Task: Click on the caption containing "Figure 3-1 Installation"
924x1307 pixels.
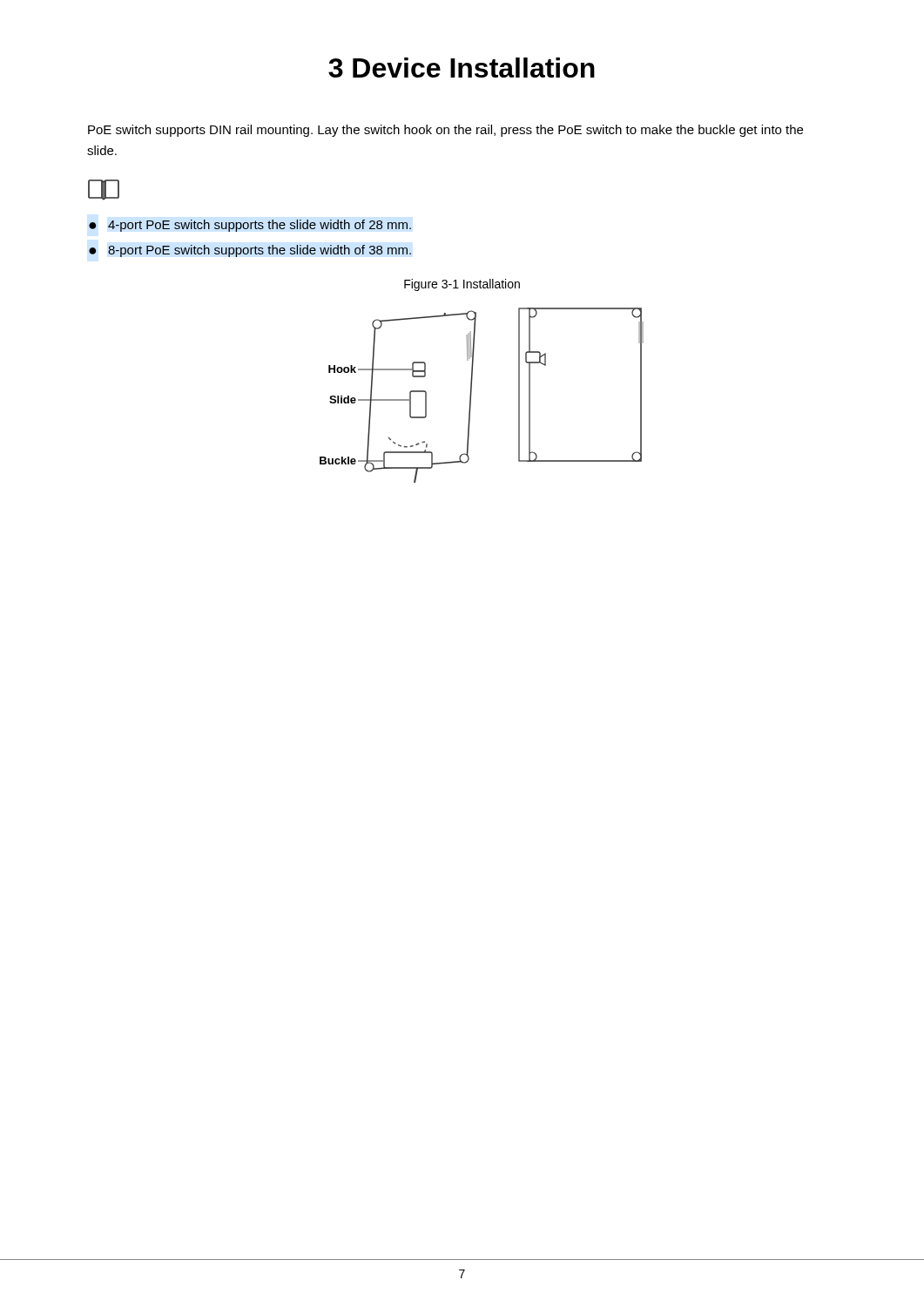Action: tap(462, 284)
